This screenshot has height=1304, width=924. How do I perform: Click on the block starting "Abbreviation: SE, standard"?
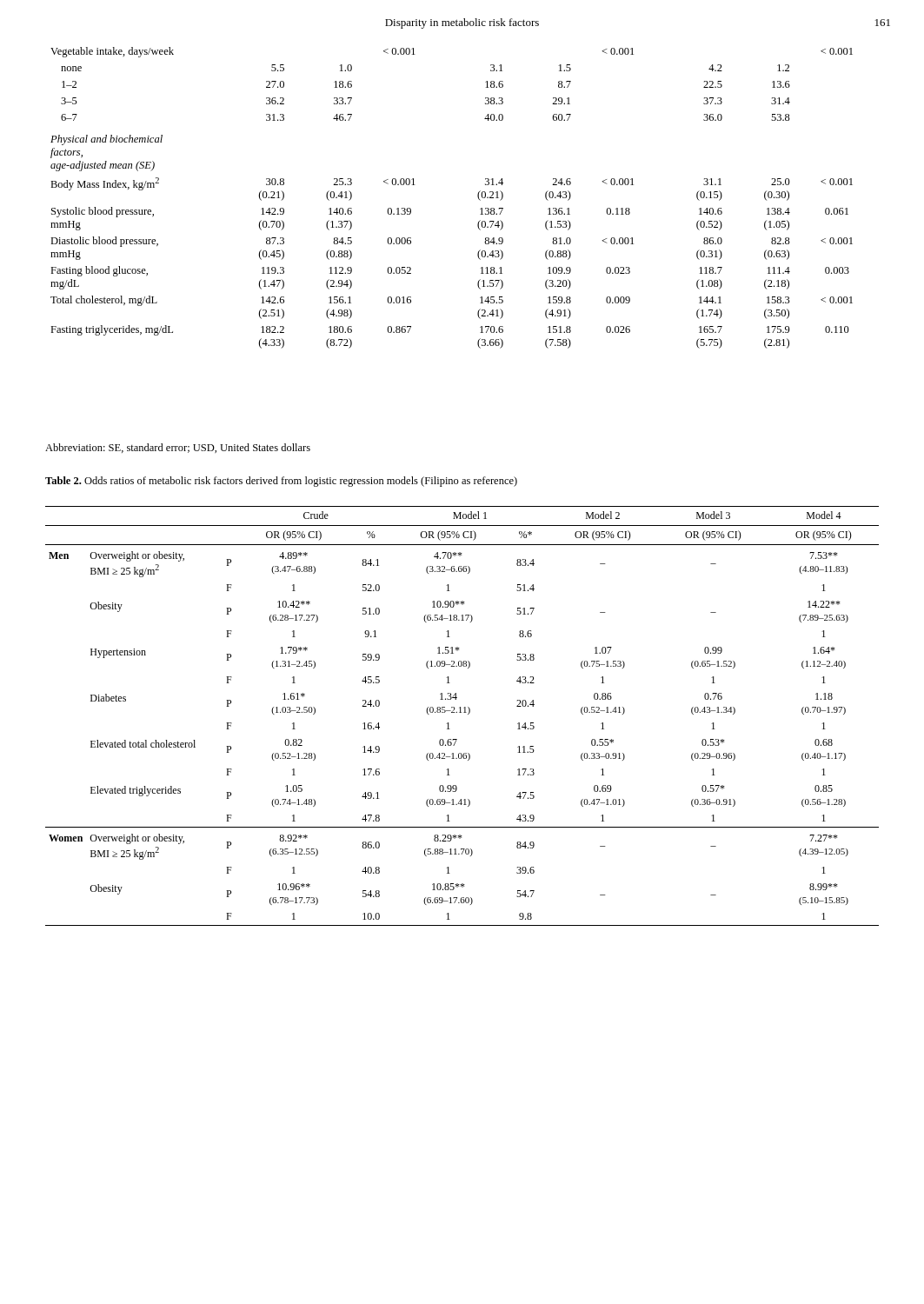pos(178,448)
